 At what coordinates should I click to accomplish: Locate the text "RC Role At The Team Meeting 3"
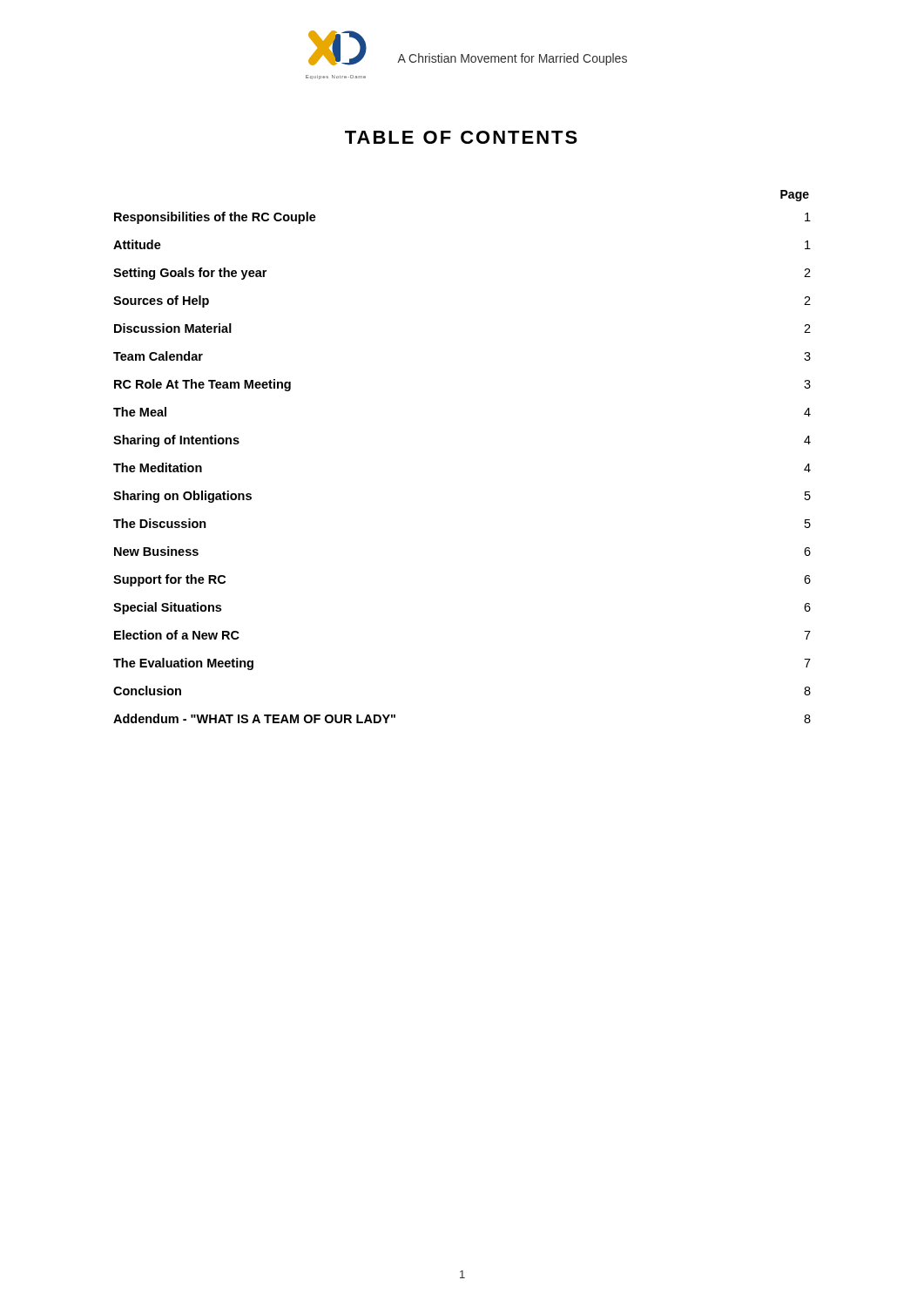tap(201, 385)
